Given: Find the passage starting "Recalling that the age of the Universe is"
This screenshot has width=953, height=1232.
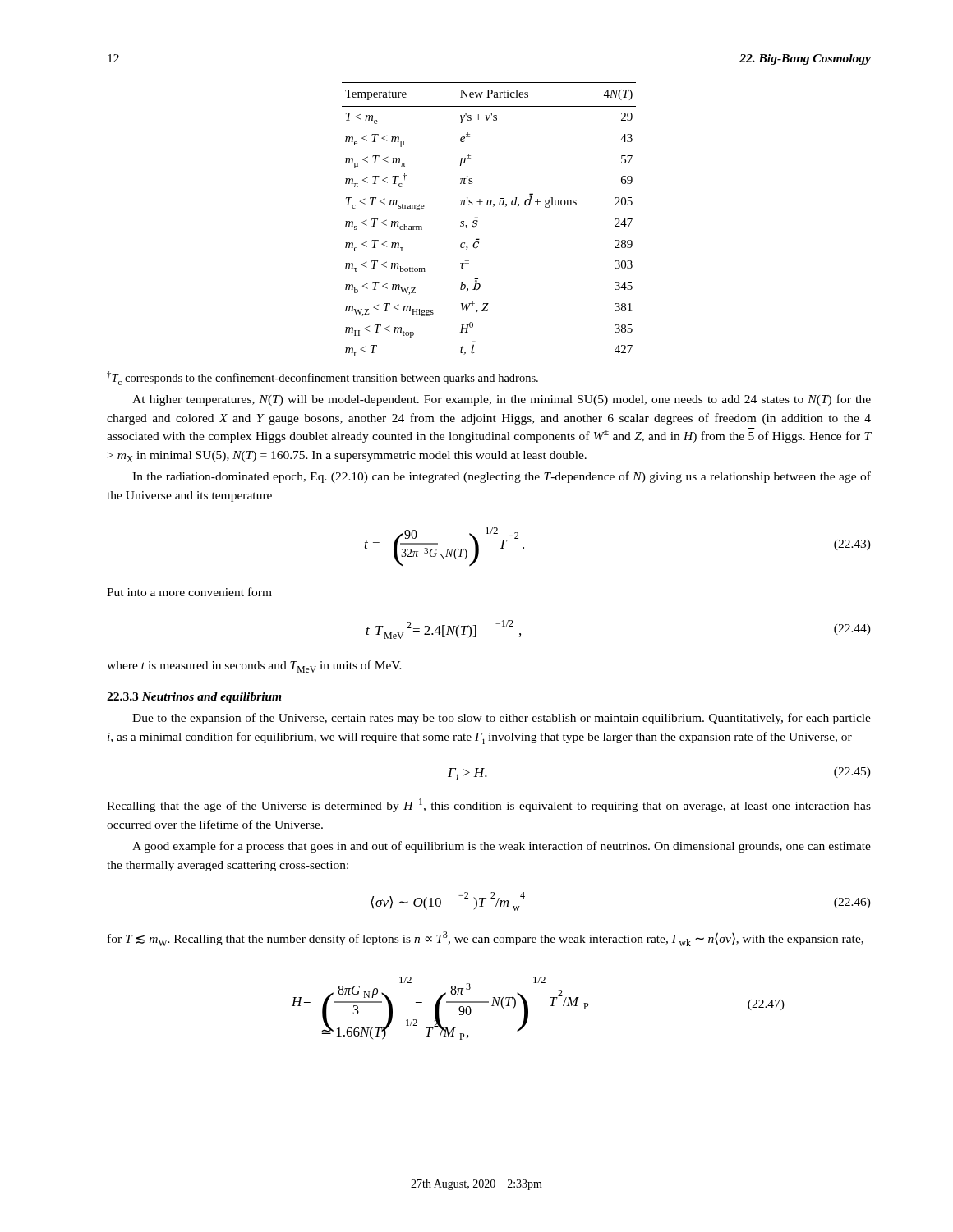Looking at the screenshot, I should click(x=489, y=815).
